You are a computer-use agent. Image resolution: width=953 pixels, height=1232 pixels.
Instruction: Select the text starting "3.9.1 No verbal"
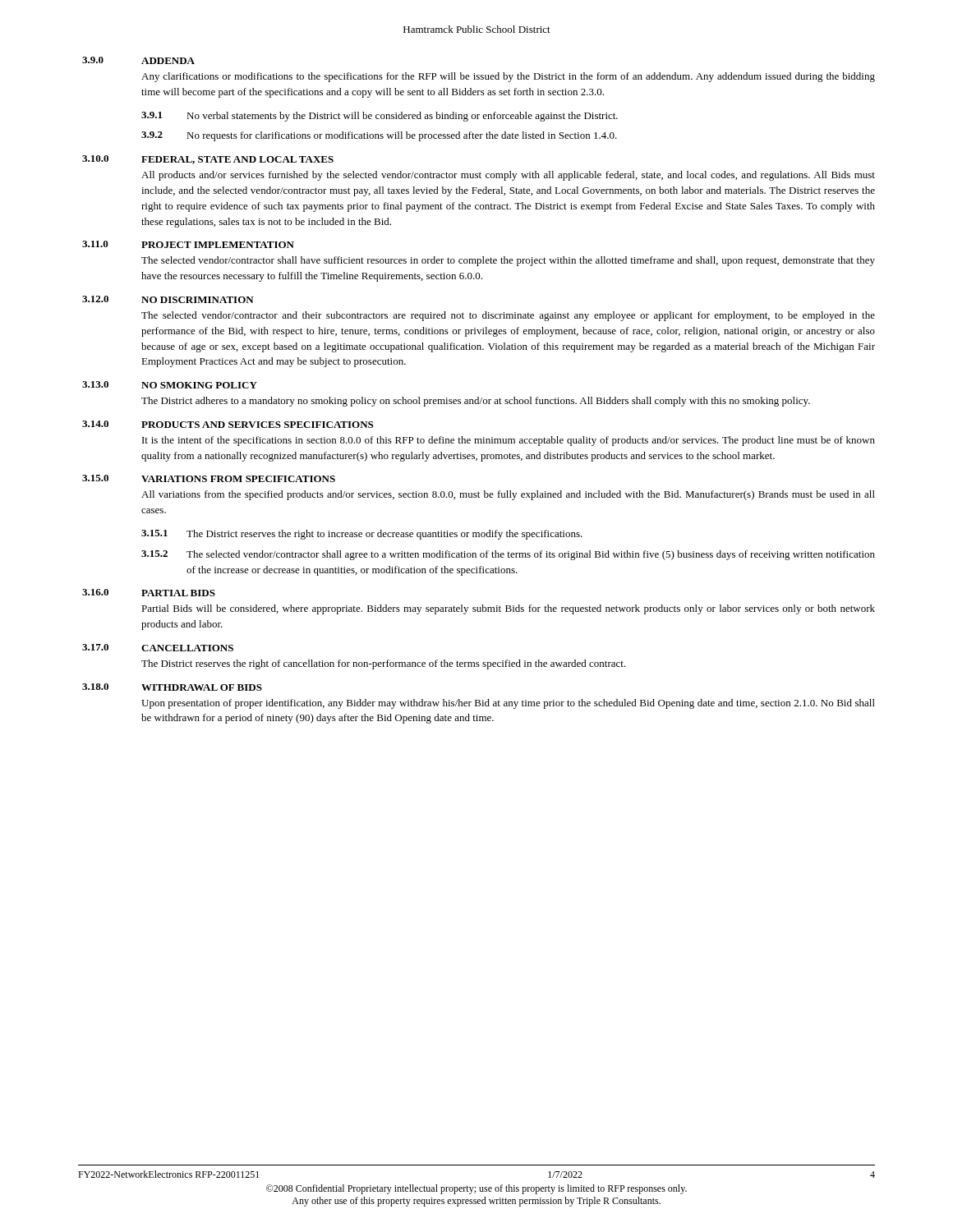click(508, 116)
